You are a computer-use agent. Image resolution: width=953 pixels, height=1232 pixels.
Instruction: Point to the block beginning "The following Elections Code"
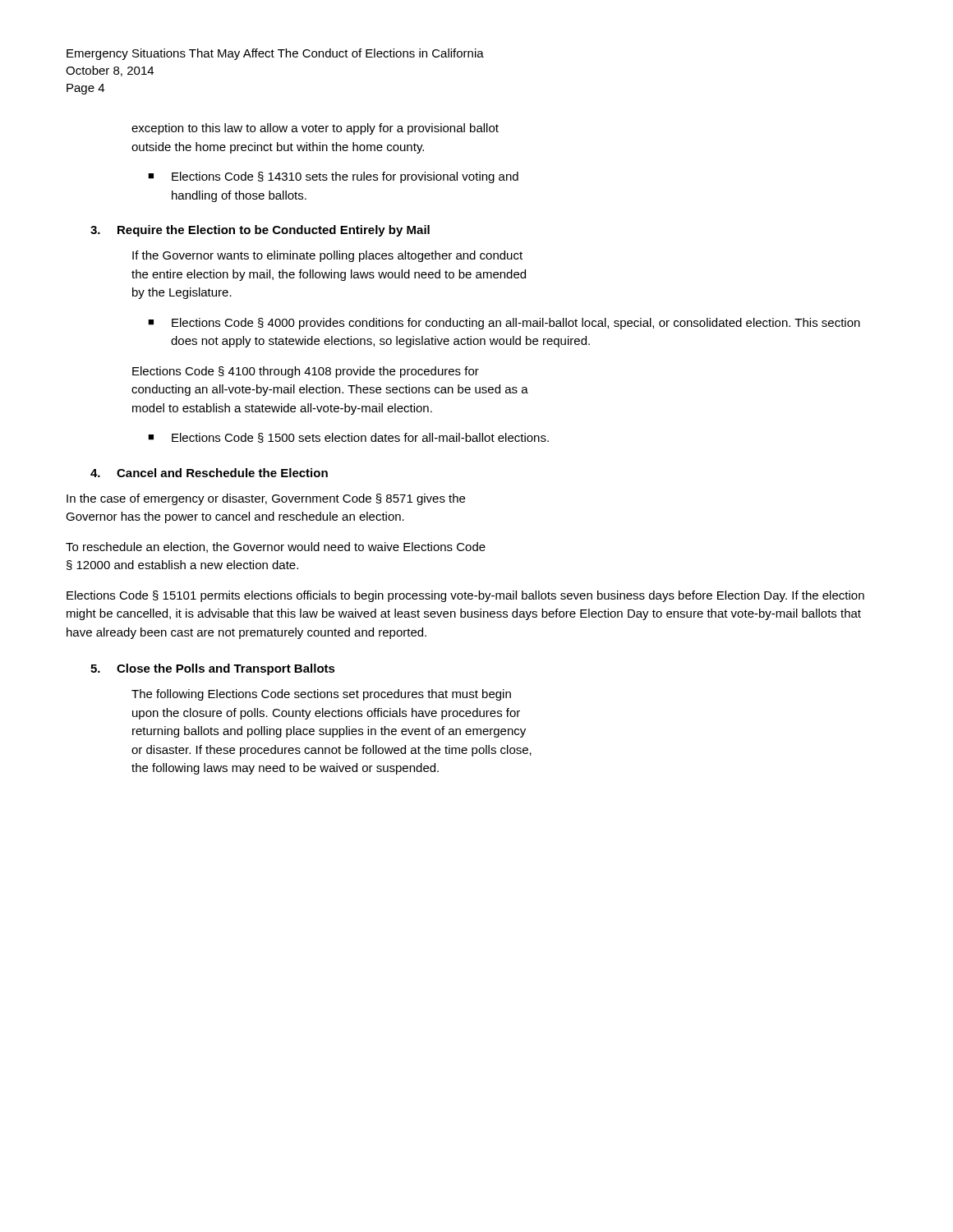click(509, 731)
